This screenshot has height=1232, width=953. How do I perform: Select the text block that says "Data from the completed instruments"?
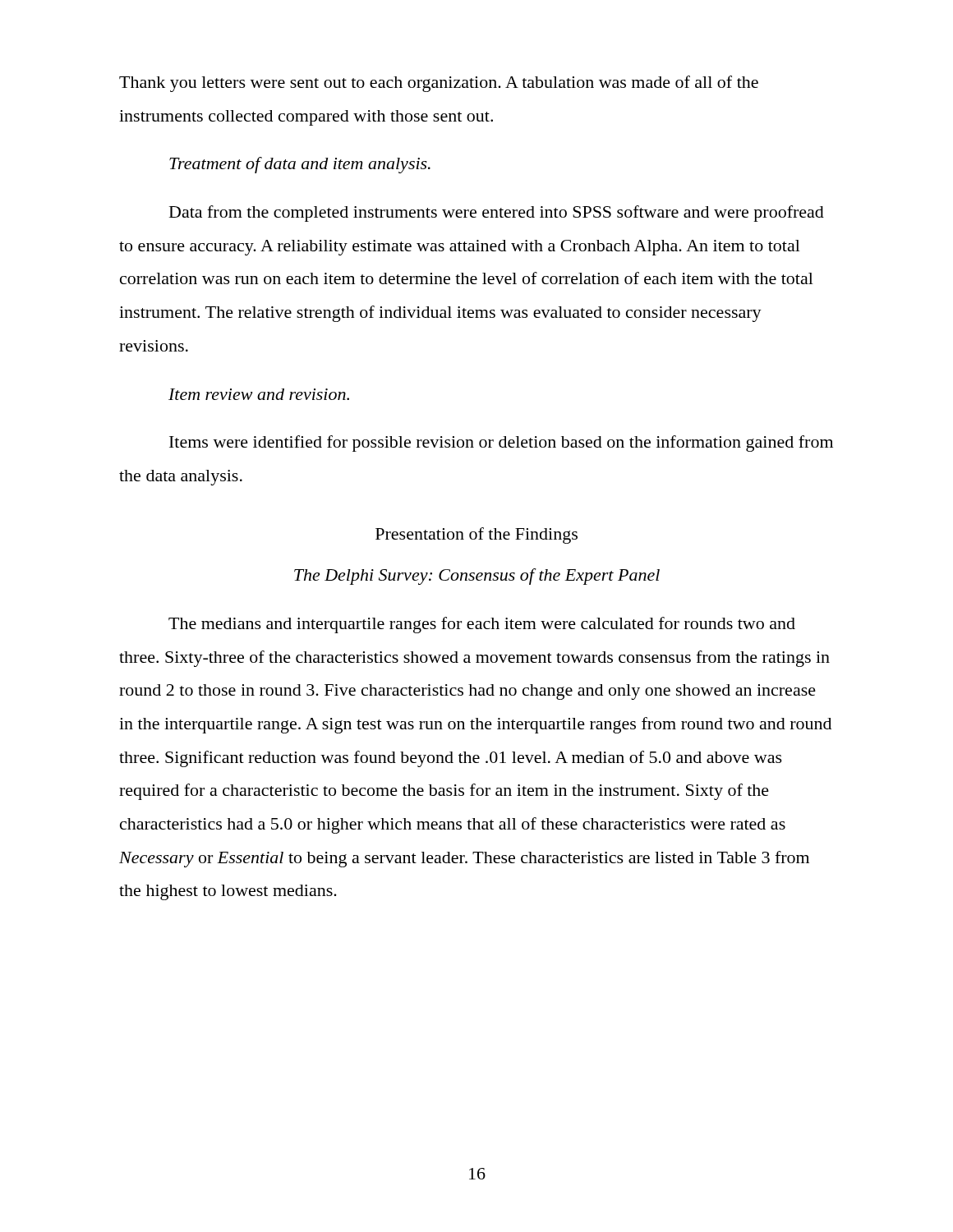pyautogui.click(x=471, y=278)
